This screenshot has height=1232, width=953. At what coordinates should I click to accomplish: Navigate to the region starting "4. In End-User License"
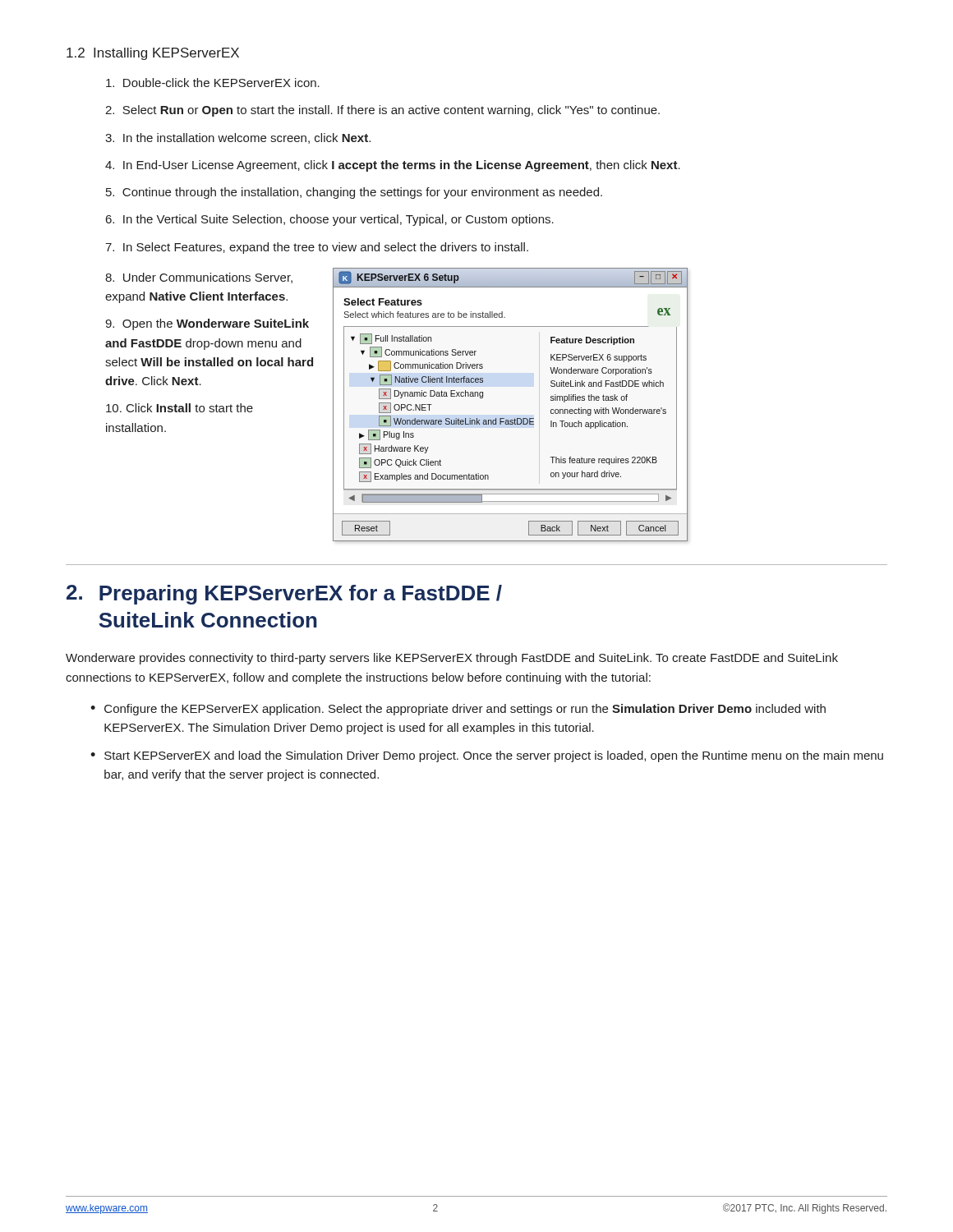tap(393, 164)
